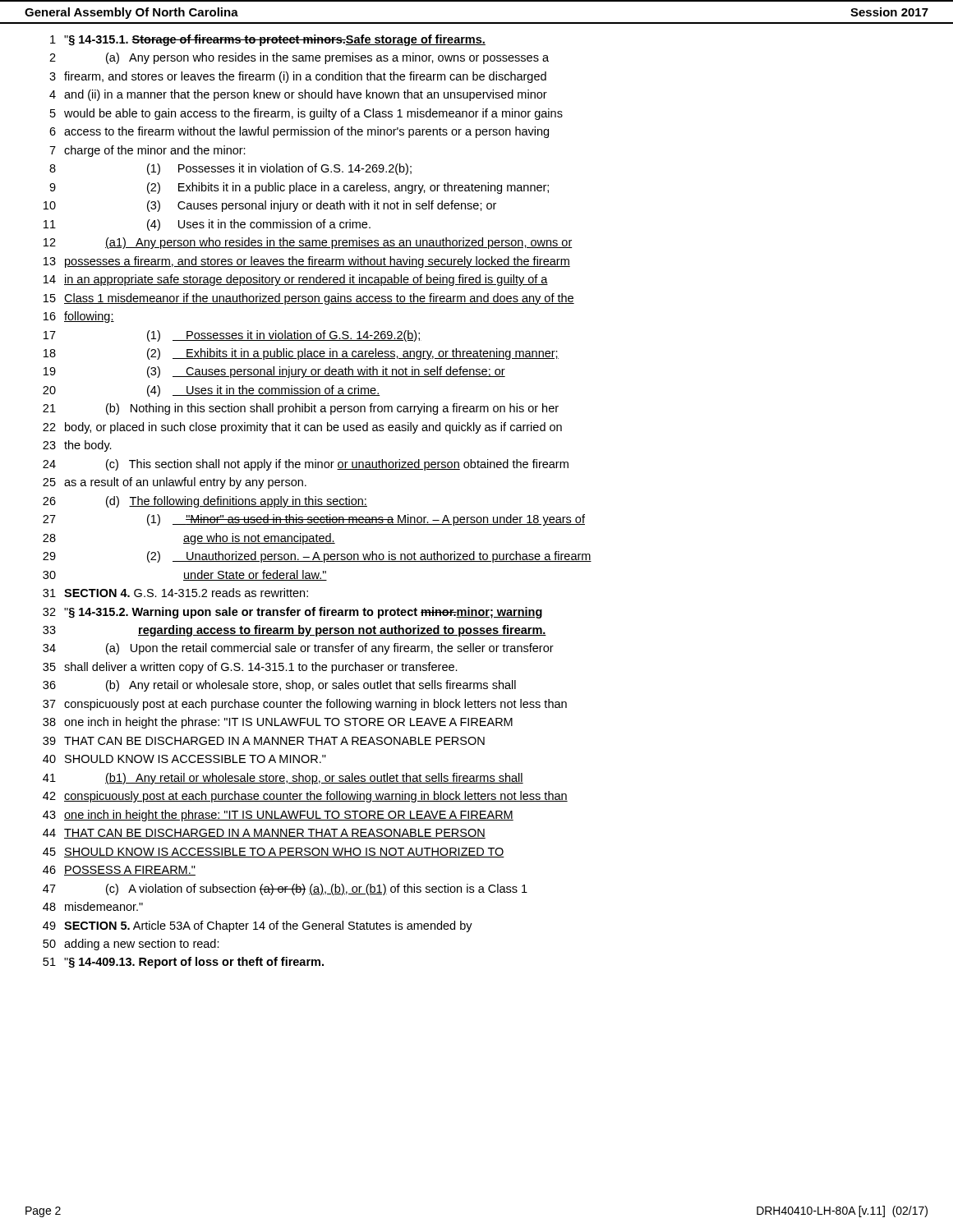Find the list item that says "20 (4) Uses it in the"
The height and width of the screenshot is (1232, 953).
point(212,391)
